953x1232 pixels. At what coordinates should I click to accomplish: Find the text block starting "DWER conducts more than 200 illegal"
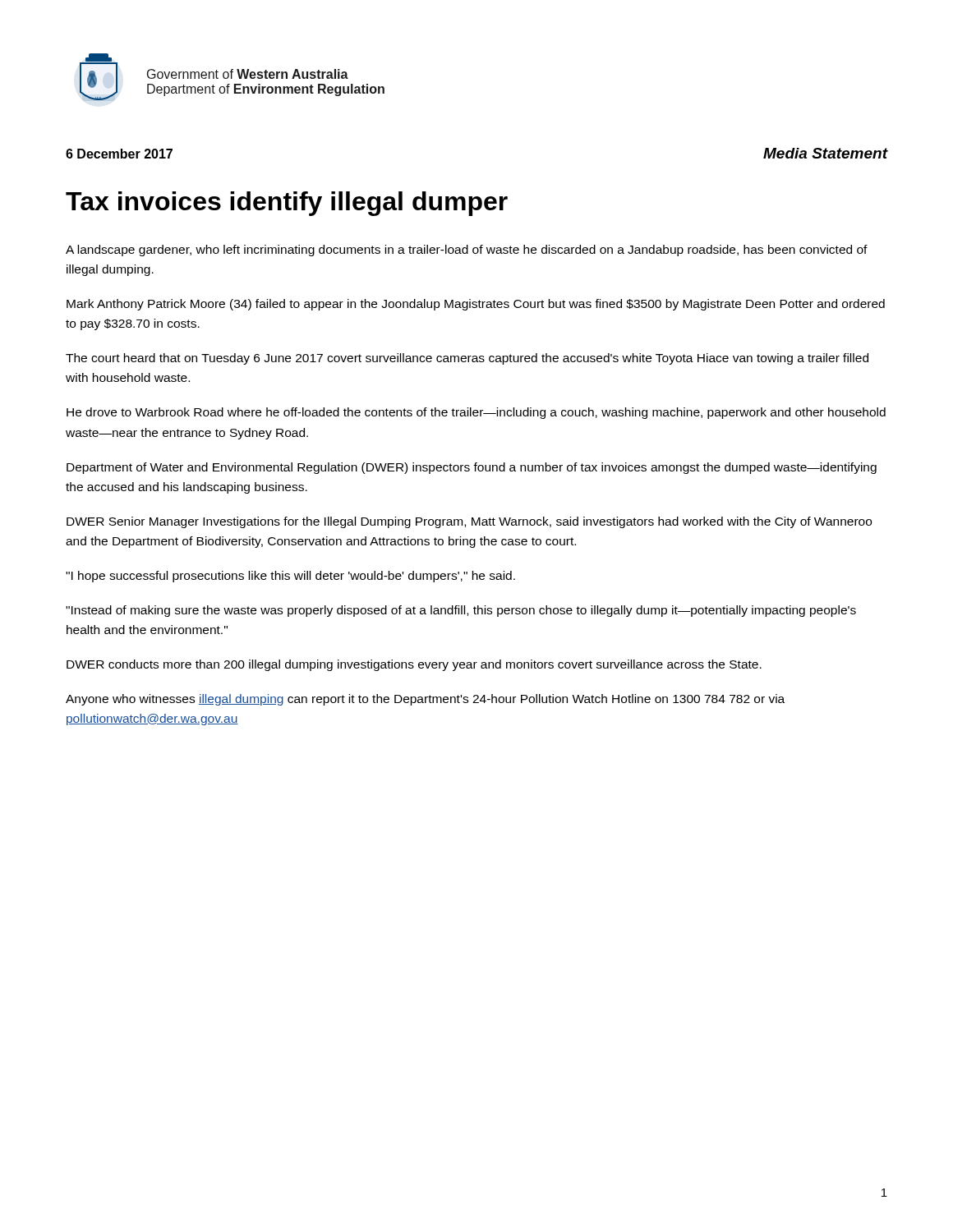point(414,664)
